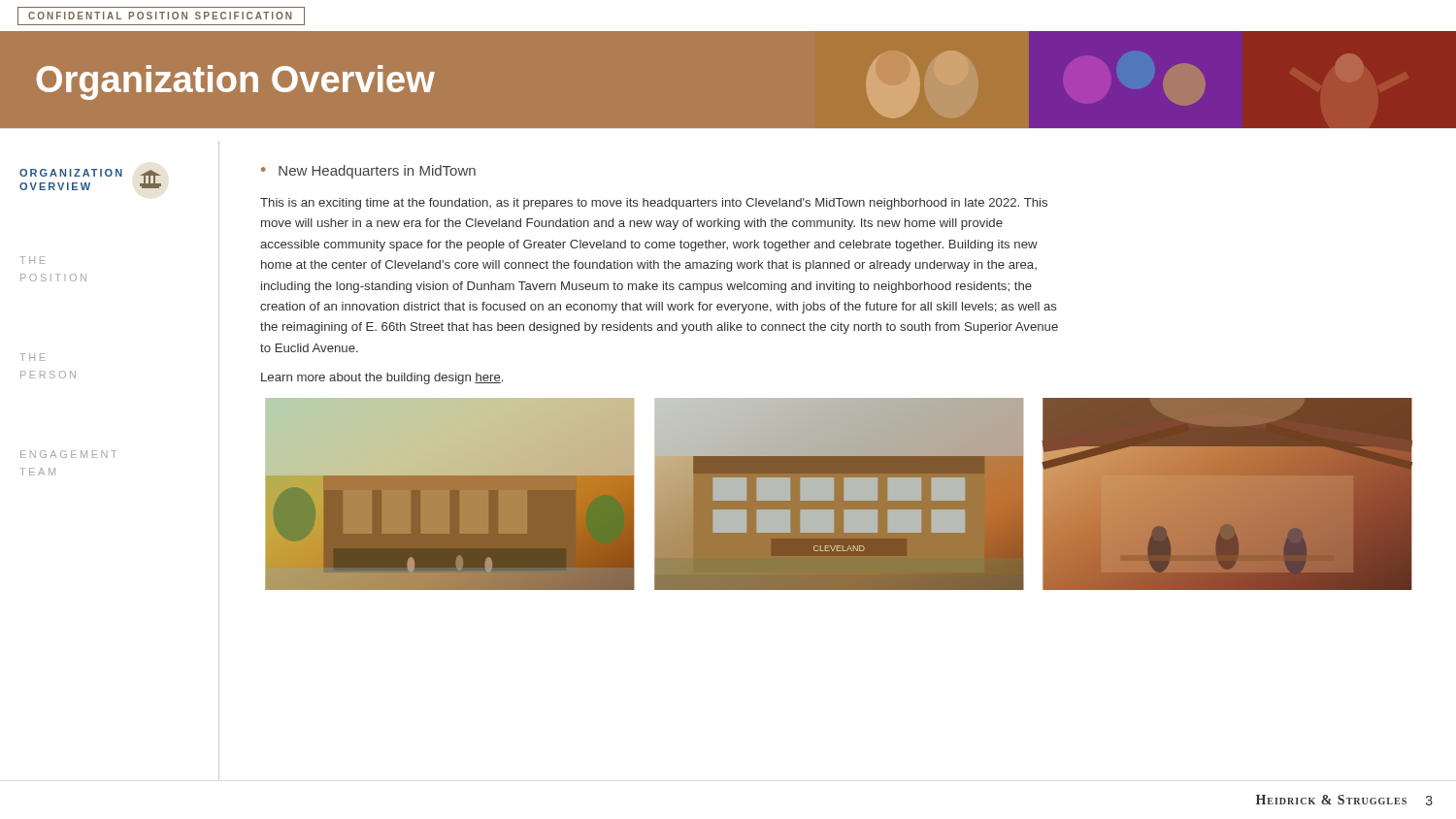Locate the passage starting "Organization Overview"
The height and width of the screenshot is (819, 1456).
(x=235, y=80)
